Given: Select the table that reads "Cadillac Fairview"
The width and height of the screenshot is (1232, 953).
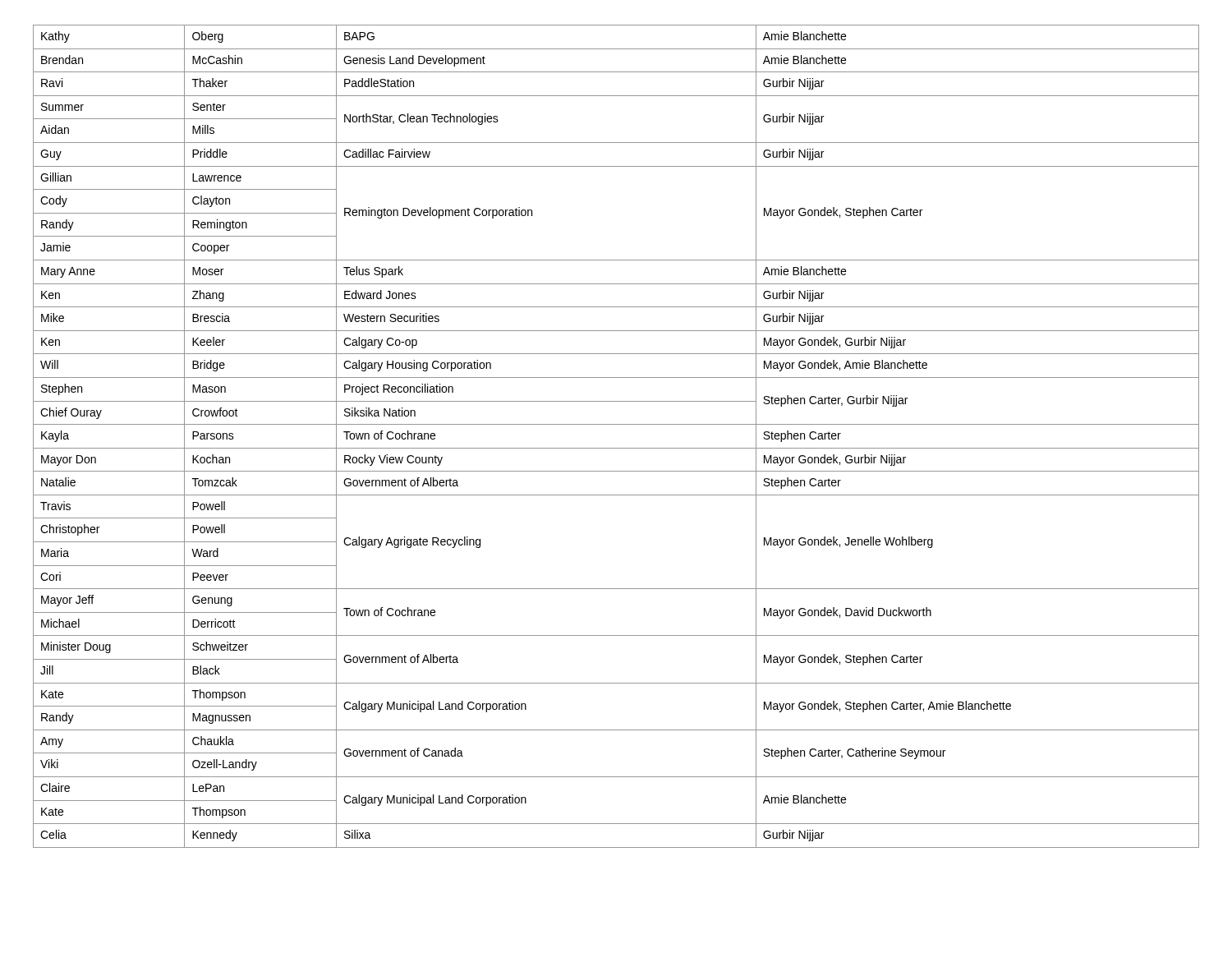Looking at the screenshot, I should [x=616, y=436].
